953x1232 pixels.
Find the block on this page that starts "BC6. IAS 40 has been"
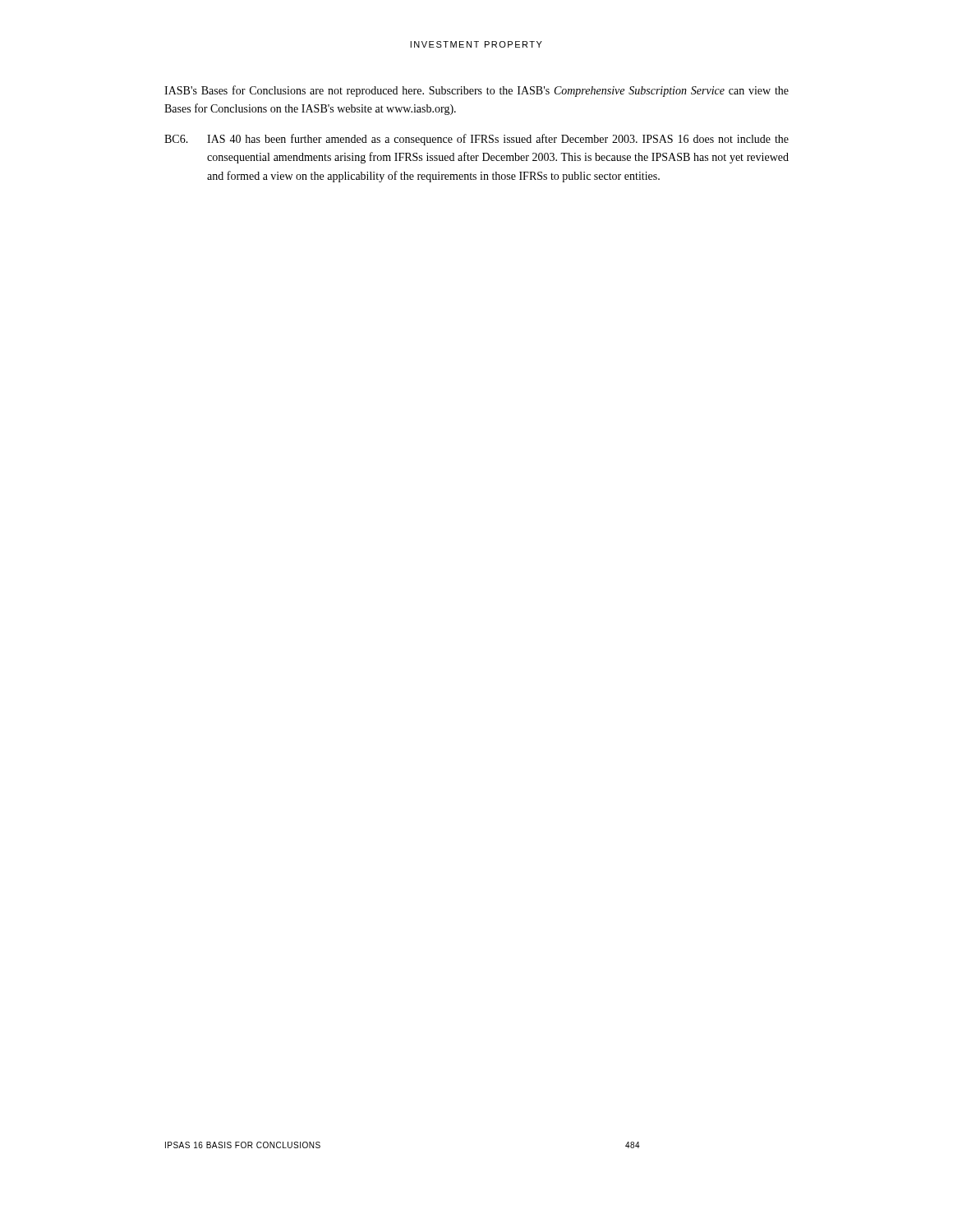(x=476, y=158)
